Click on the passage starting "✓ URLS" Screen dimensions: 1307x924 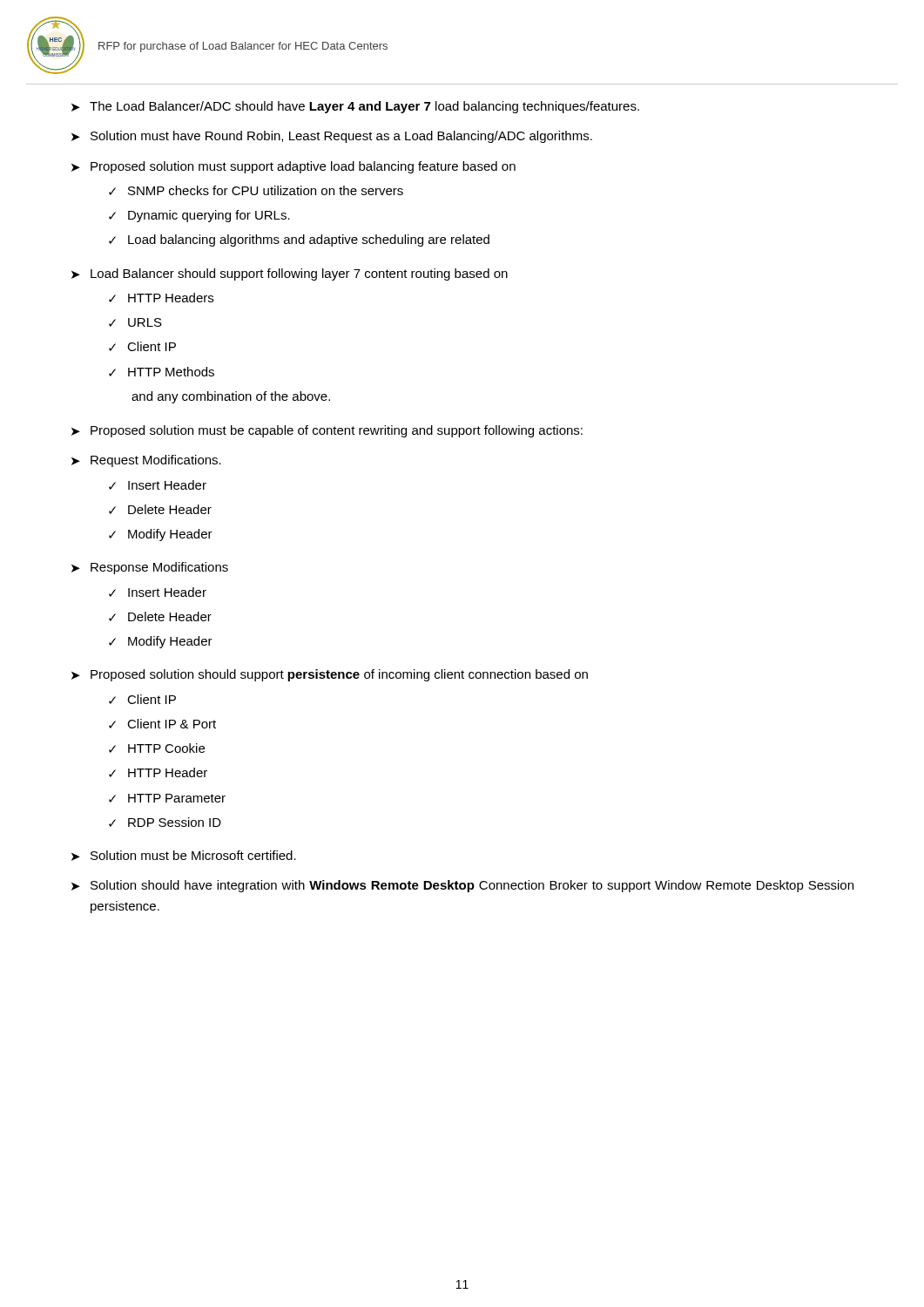[x=135, y=322]
